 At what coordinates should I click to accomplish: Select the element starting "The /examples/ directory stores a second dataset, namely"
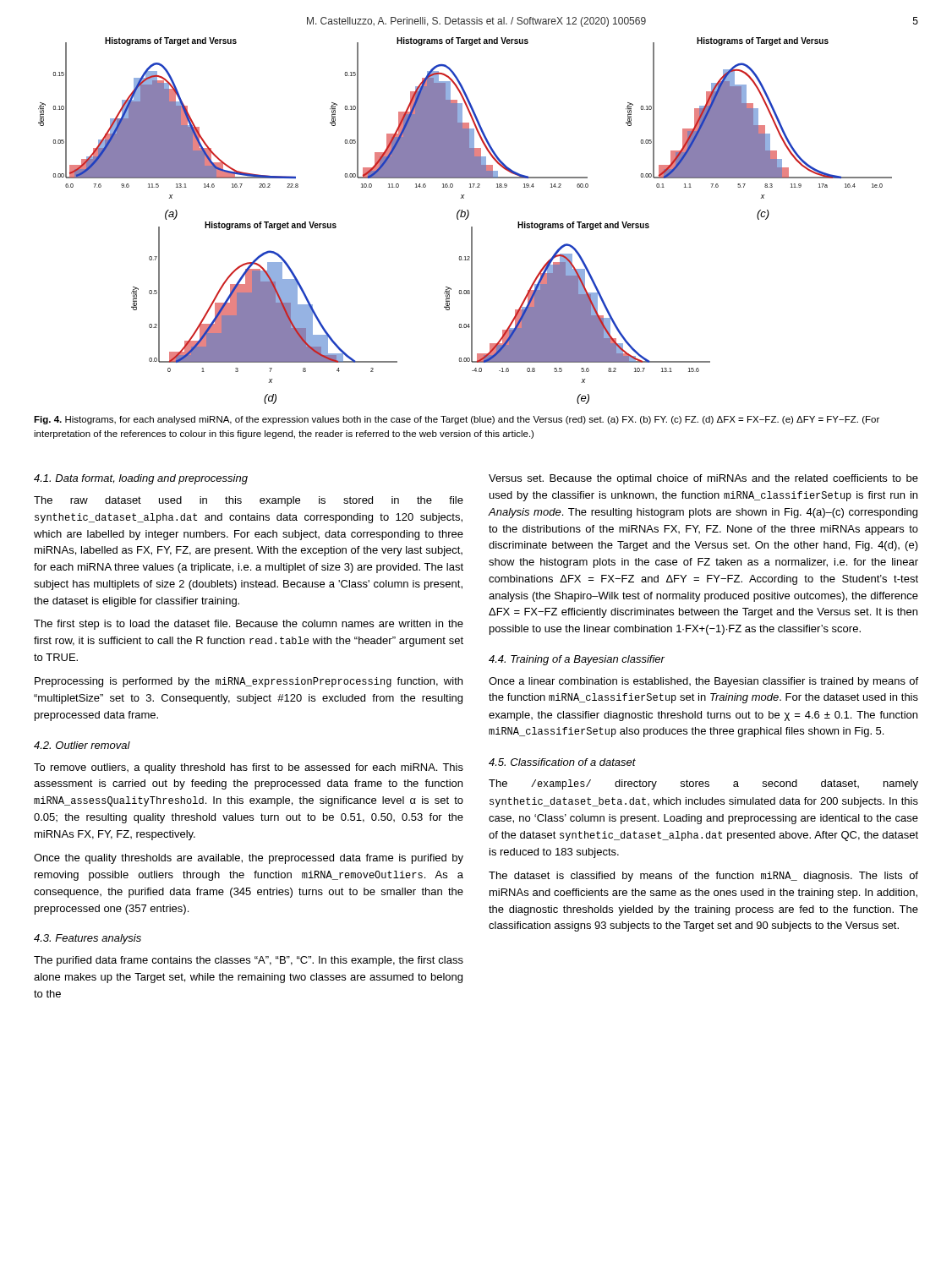coord(703,818)
